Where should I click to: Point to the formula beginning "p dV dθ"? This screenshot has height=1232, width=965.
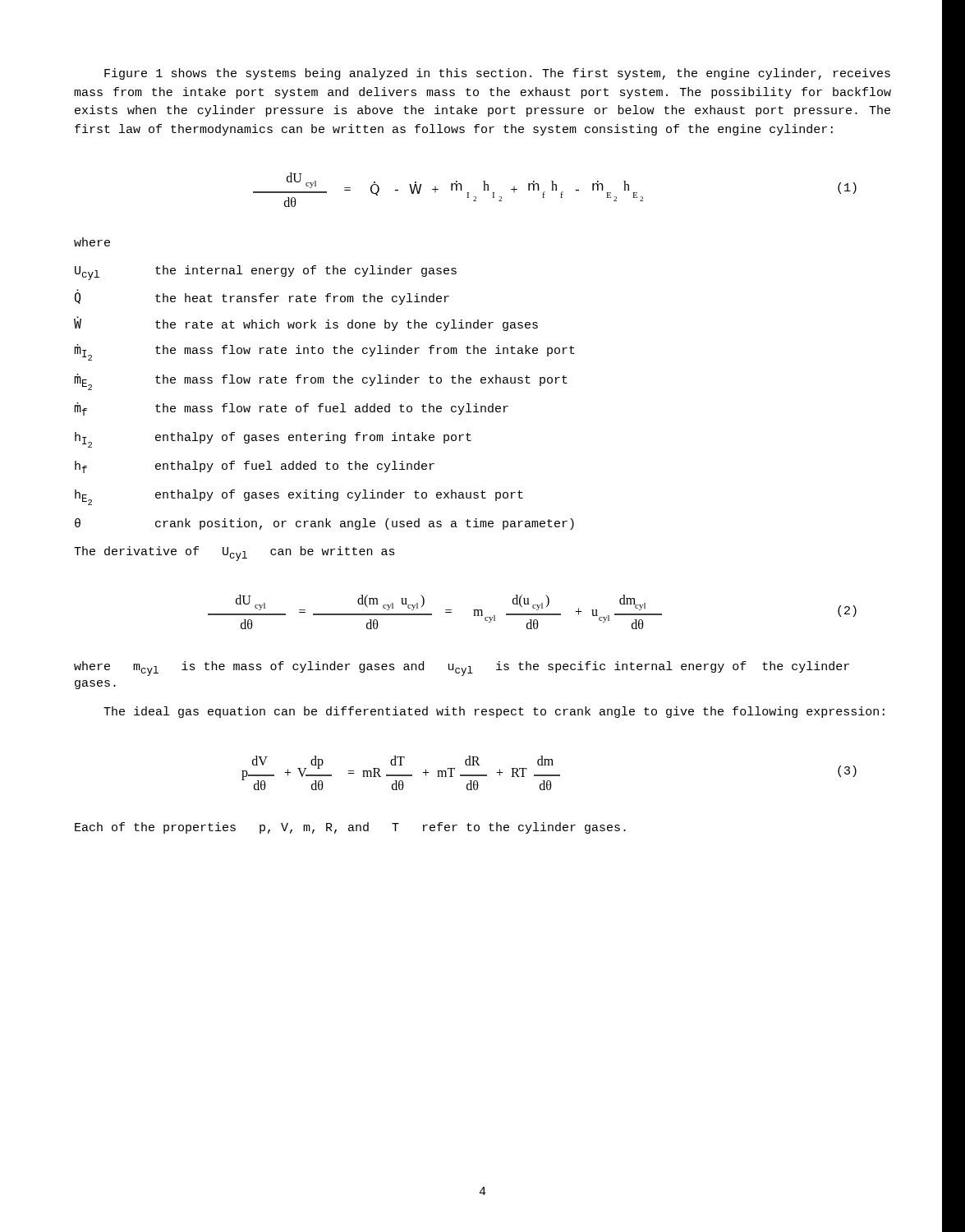pos(543,772)
